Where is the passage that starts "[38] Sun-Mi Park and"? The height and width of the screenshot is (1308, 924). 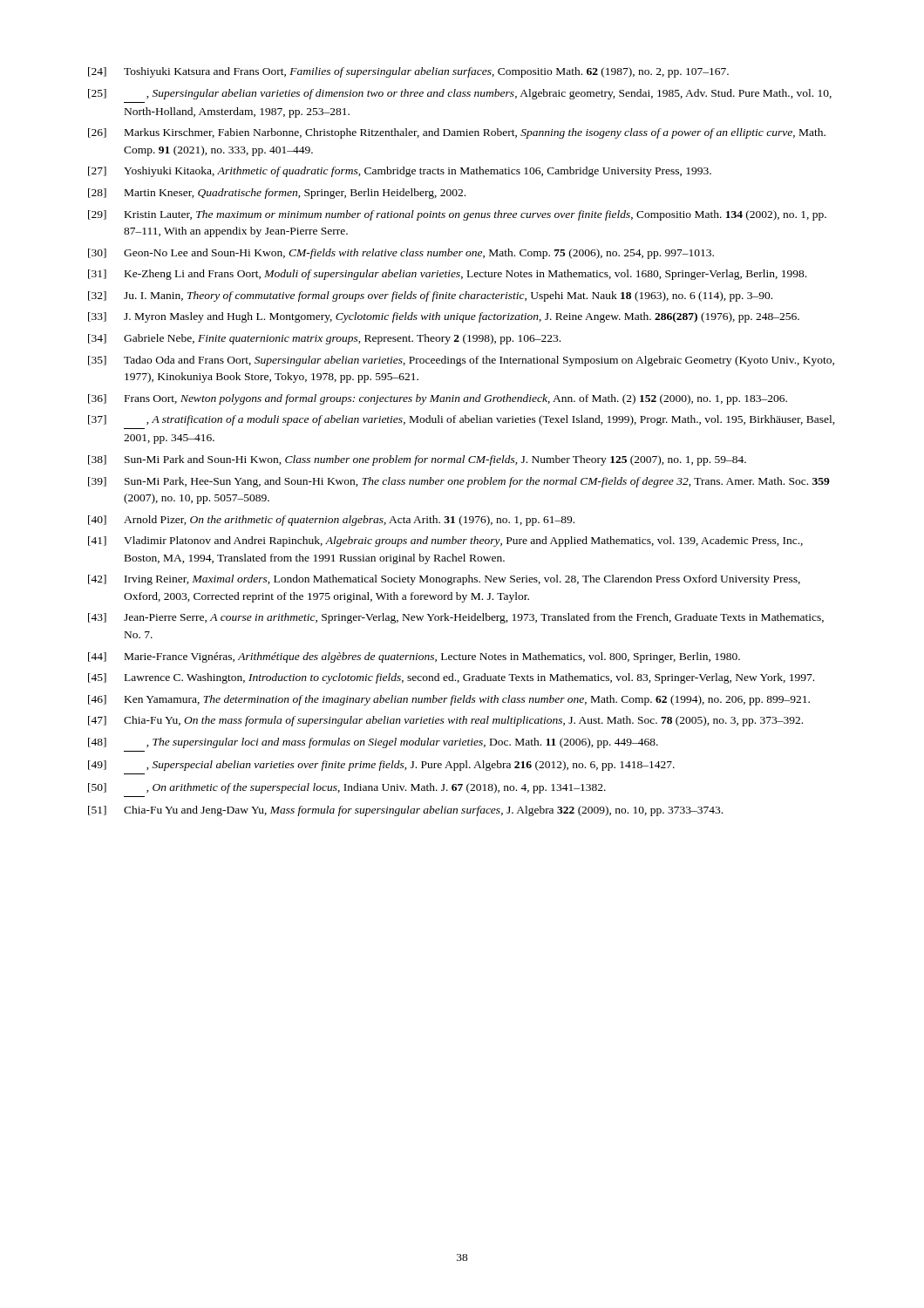pos(417,459)
